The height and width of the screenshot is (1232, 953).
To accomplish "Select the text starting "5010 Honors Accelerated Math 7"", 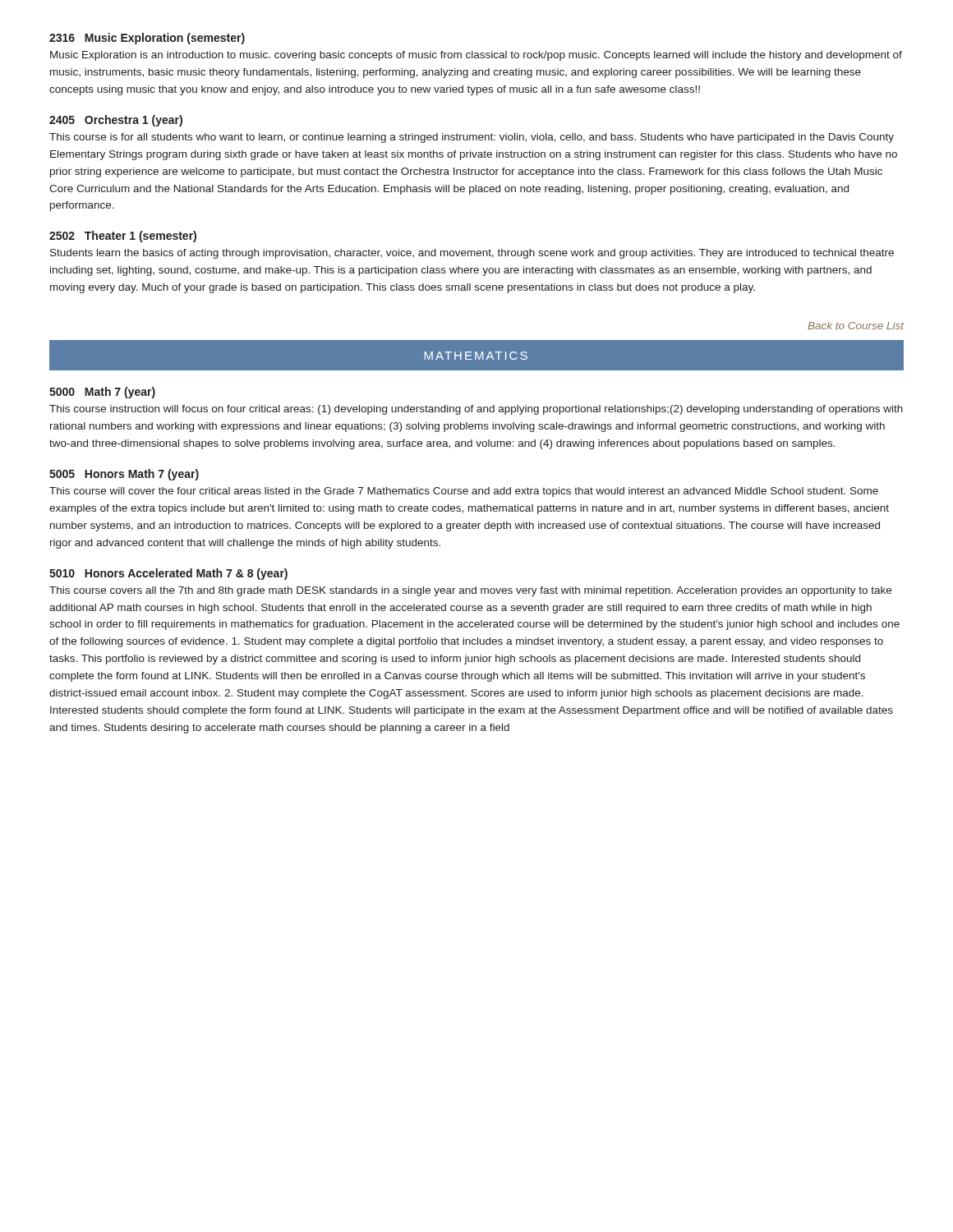I will [169, 573].
